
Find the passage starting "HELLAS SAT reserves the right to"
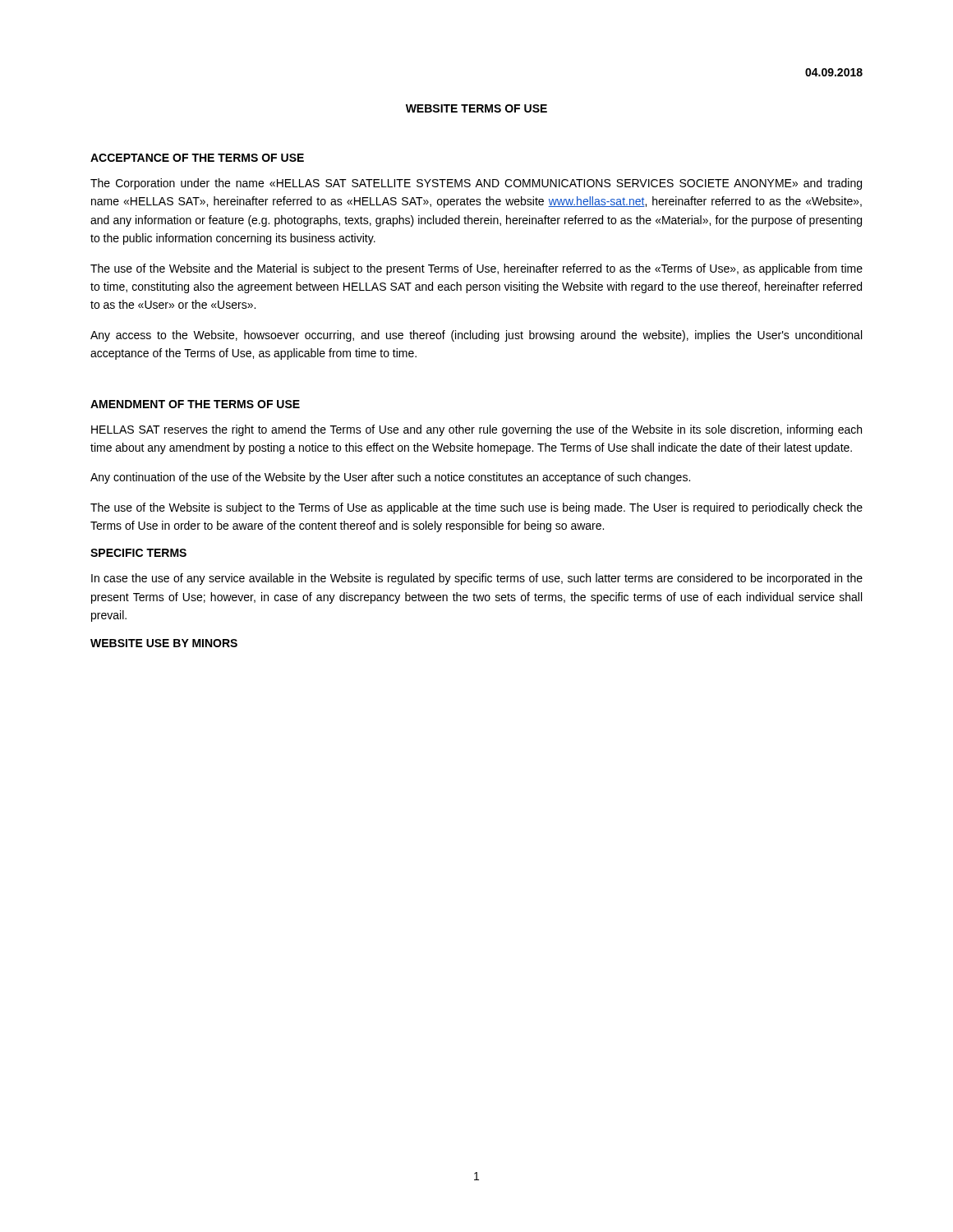[476, 438]
